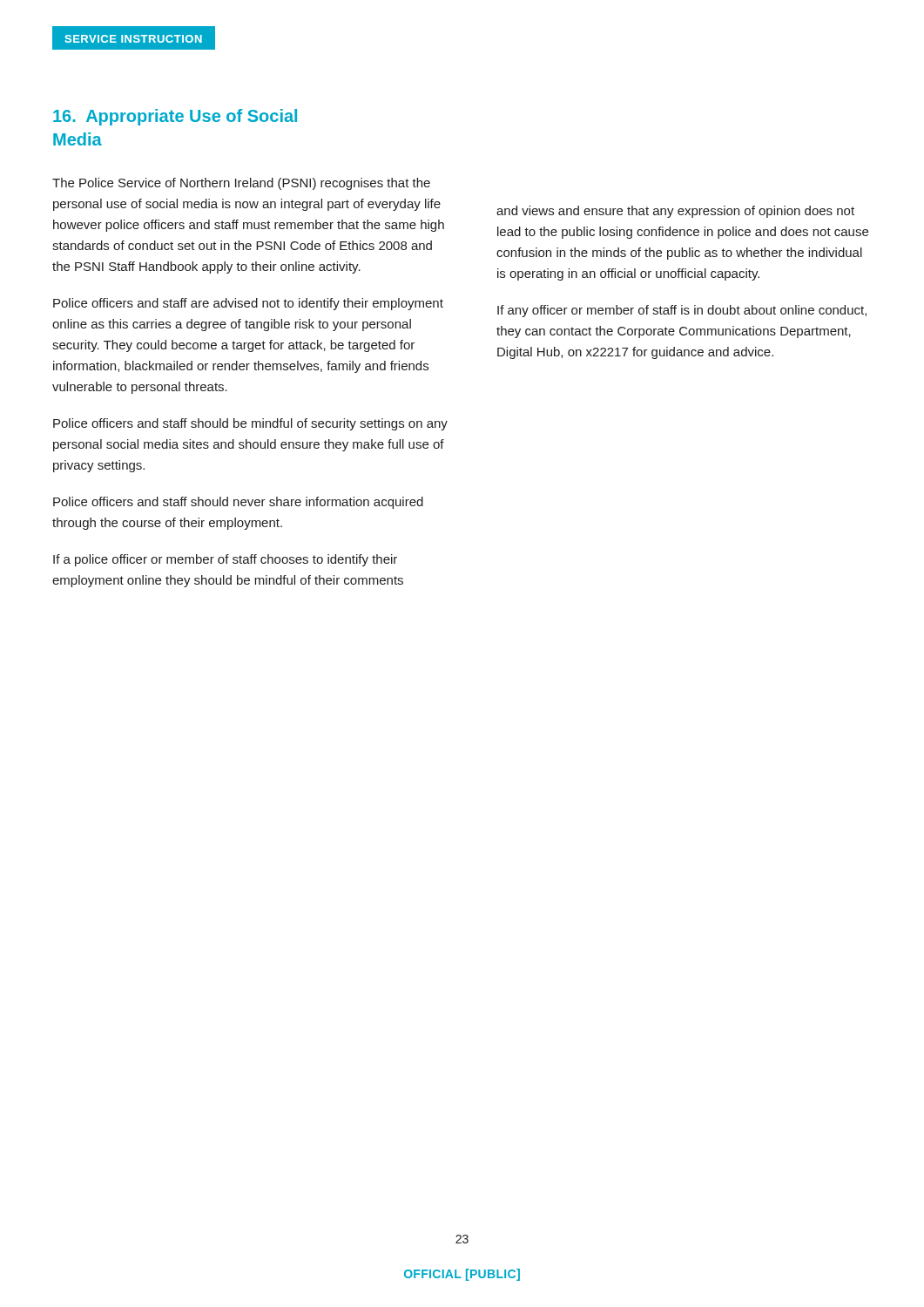Select the passage starting "Police officers and staff are"
This screenshot has height=1307, width=924.
(x=248, y=345)
